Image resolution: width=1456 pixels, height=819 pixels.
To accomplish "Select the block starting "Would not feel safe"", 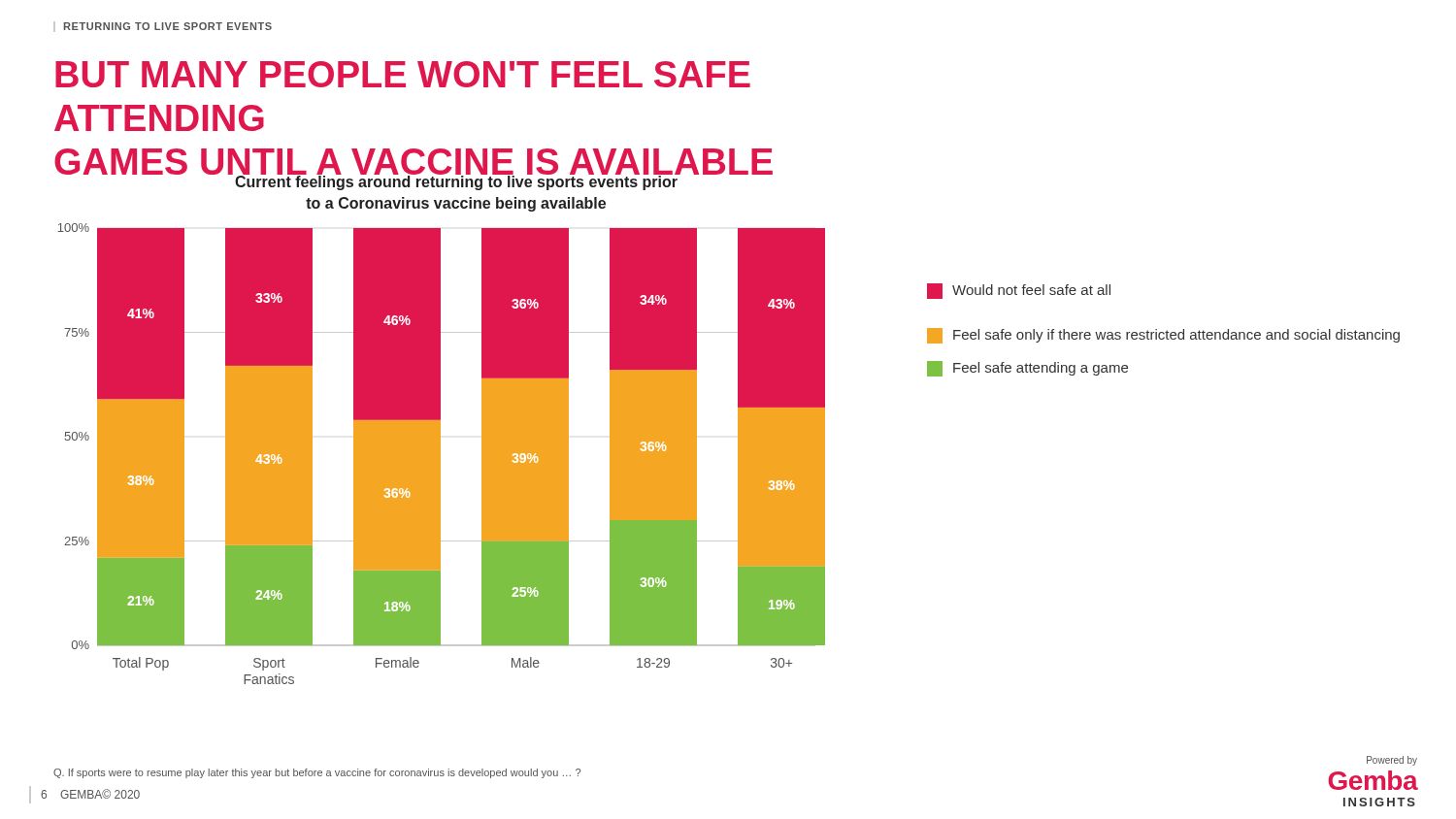I will [1165, 329].
